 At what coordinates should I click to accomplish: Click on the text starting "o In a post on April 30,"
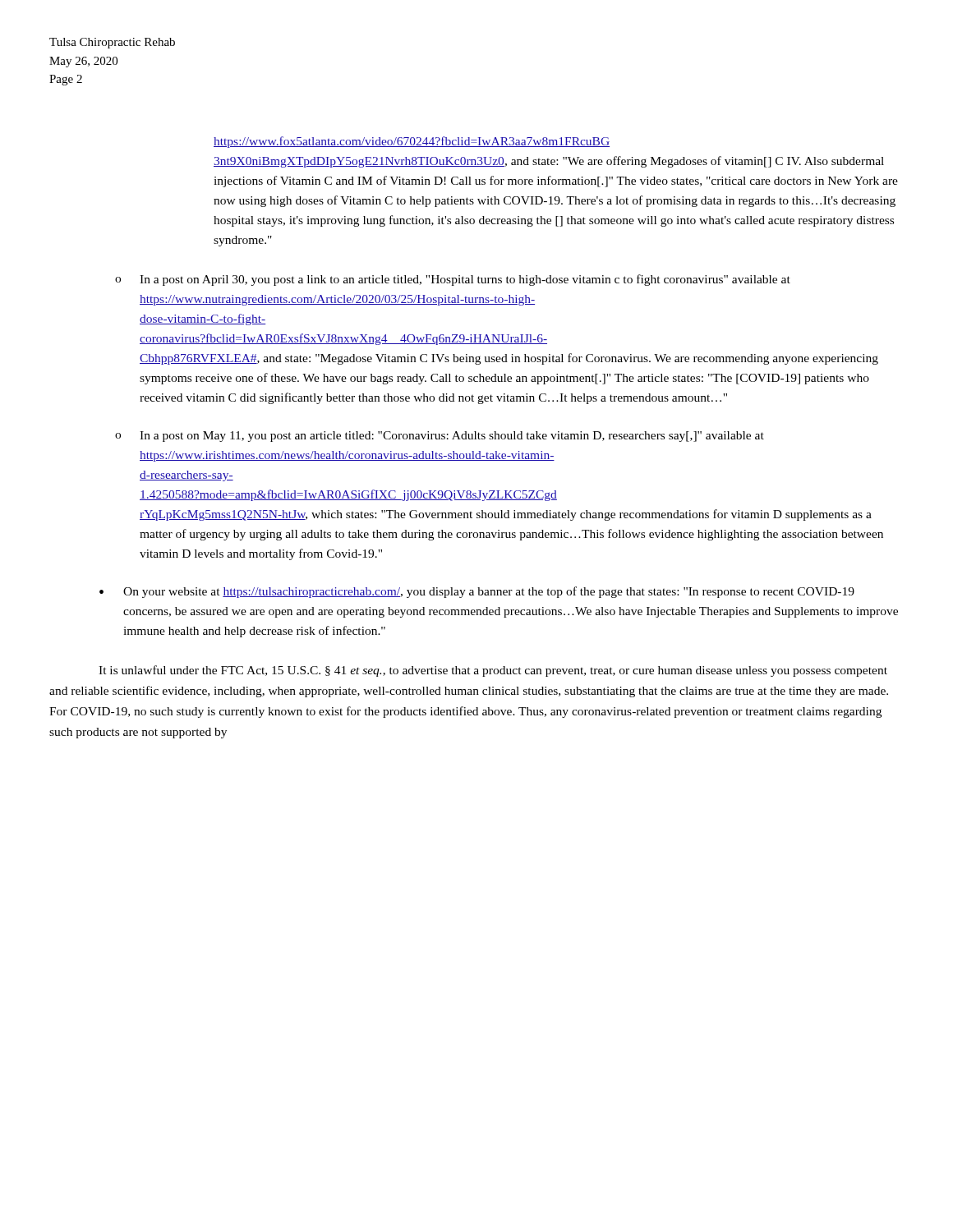(x=509, y=338)
